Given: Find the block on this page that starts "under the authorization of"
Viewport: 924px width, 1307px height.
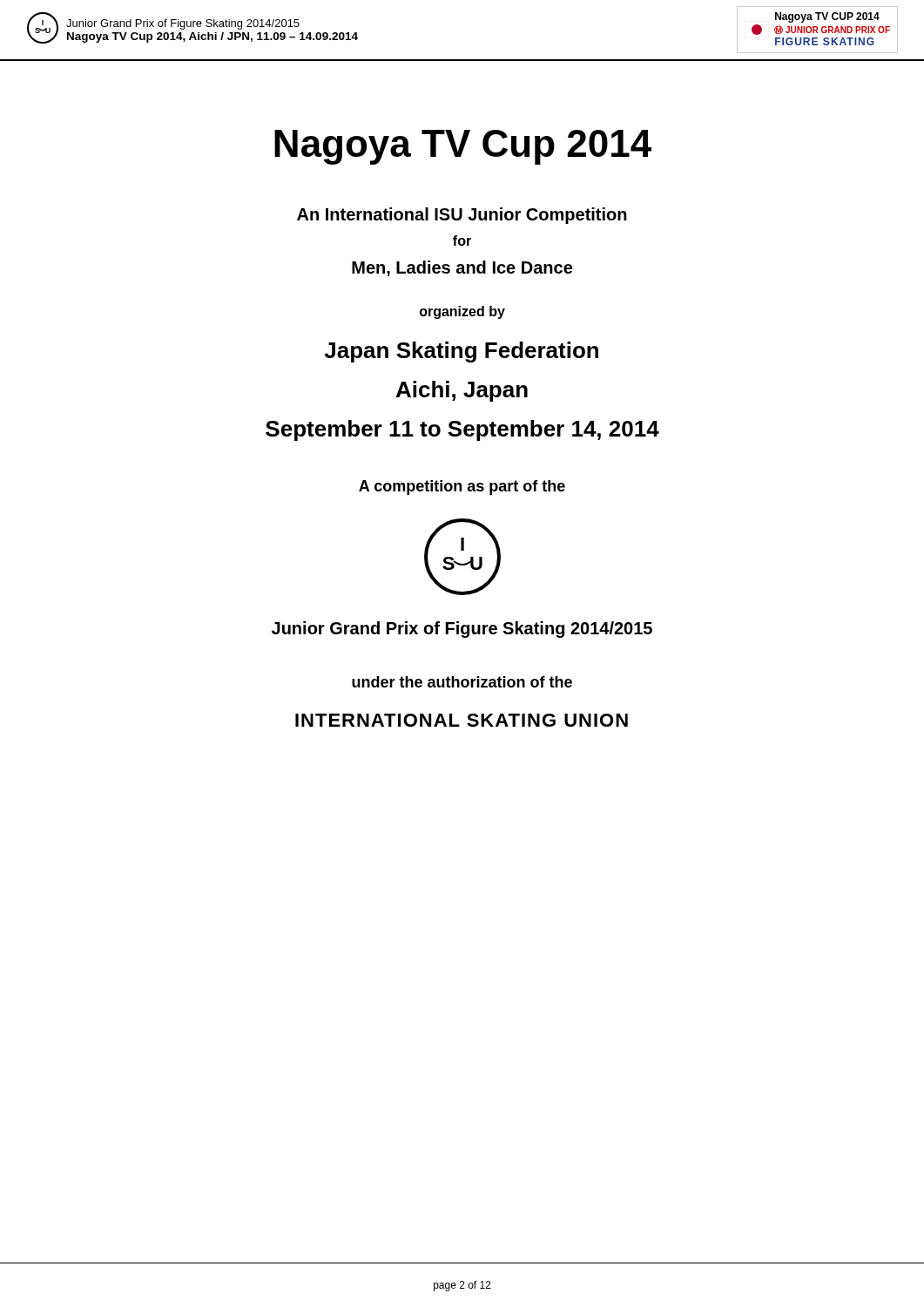Looking at the screenshot, I should [462, 682].
